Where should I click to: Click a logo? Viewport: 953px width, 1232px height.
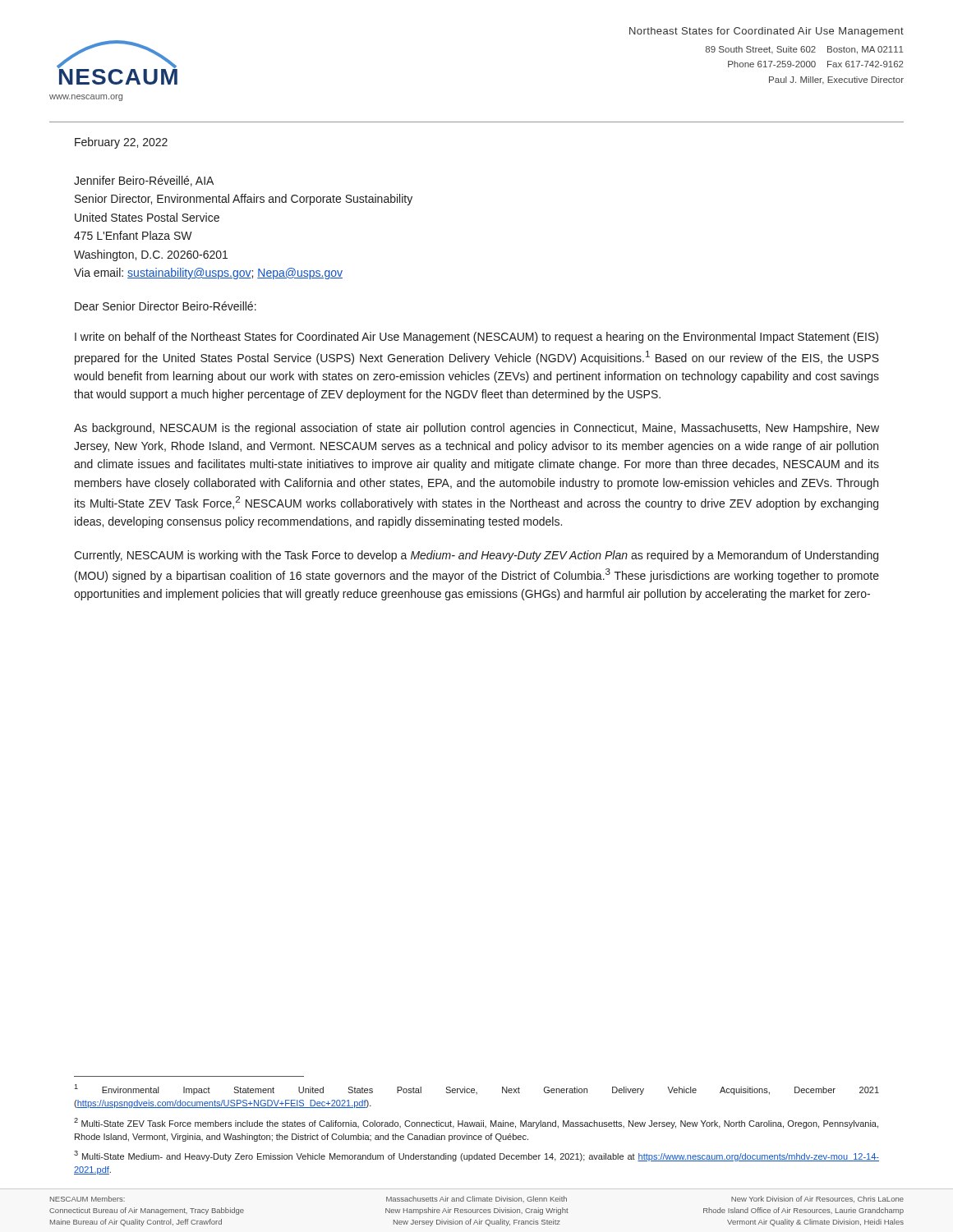123,63
